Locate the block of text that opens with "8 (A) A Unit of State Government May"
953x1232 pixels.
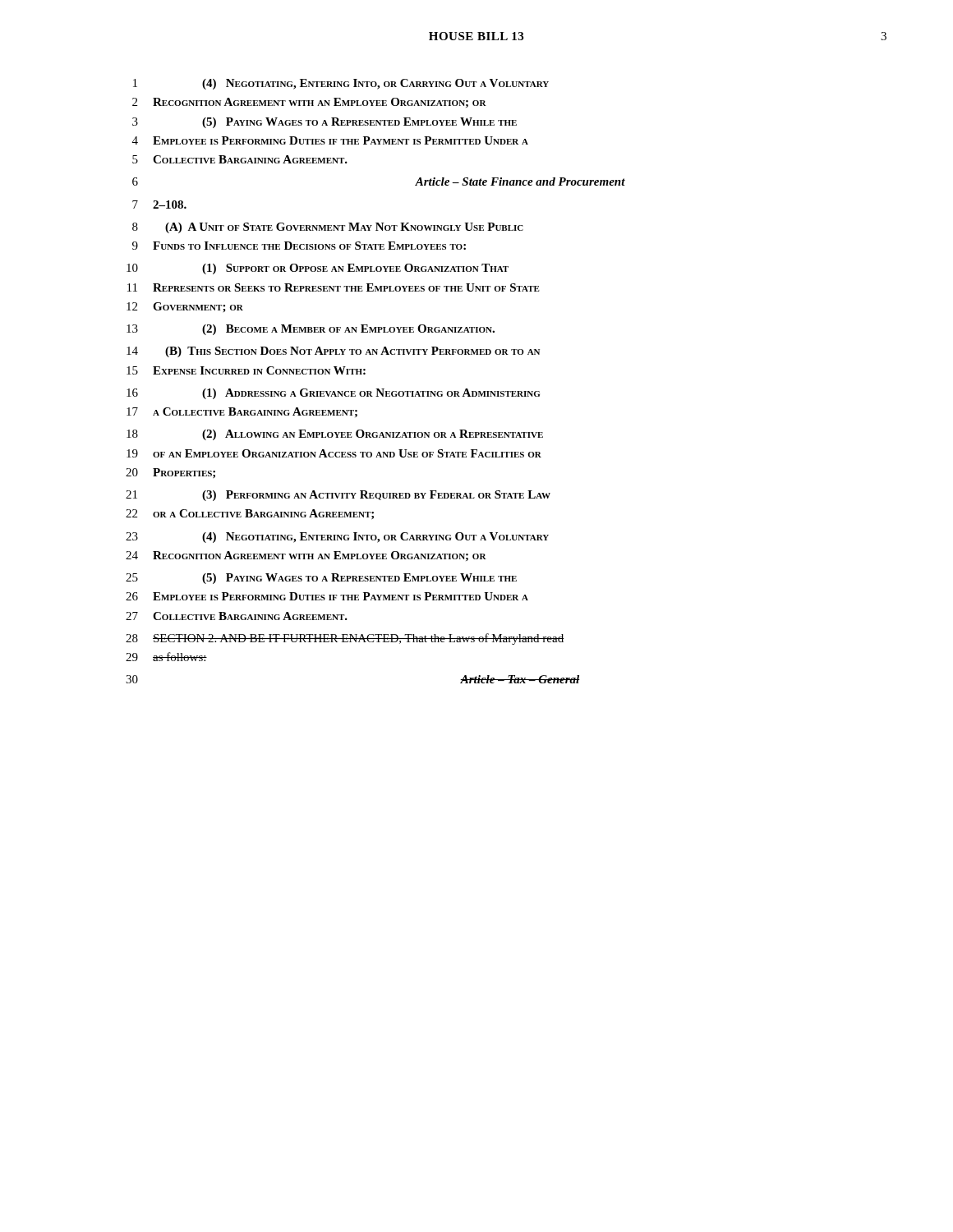point(497,237)
